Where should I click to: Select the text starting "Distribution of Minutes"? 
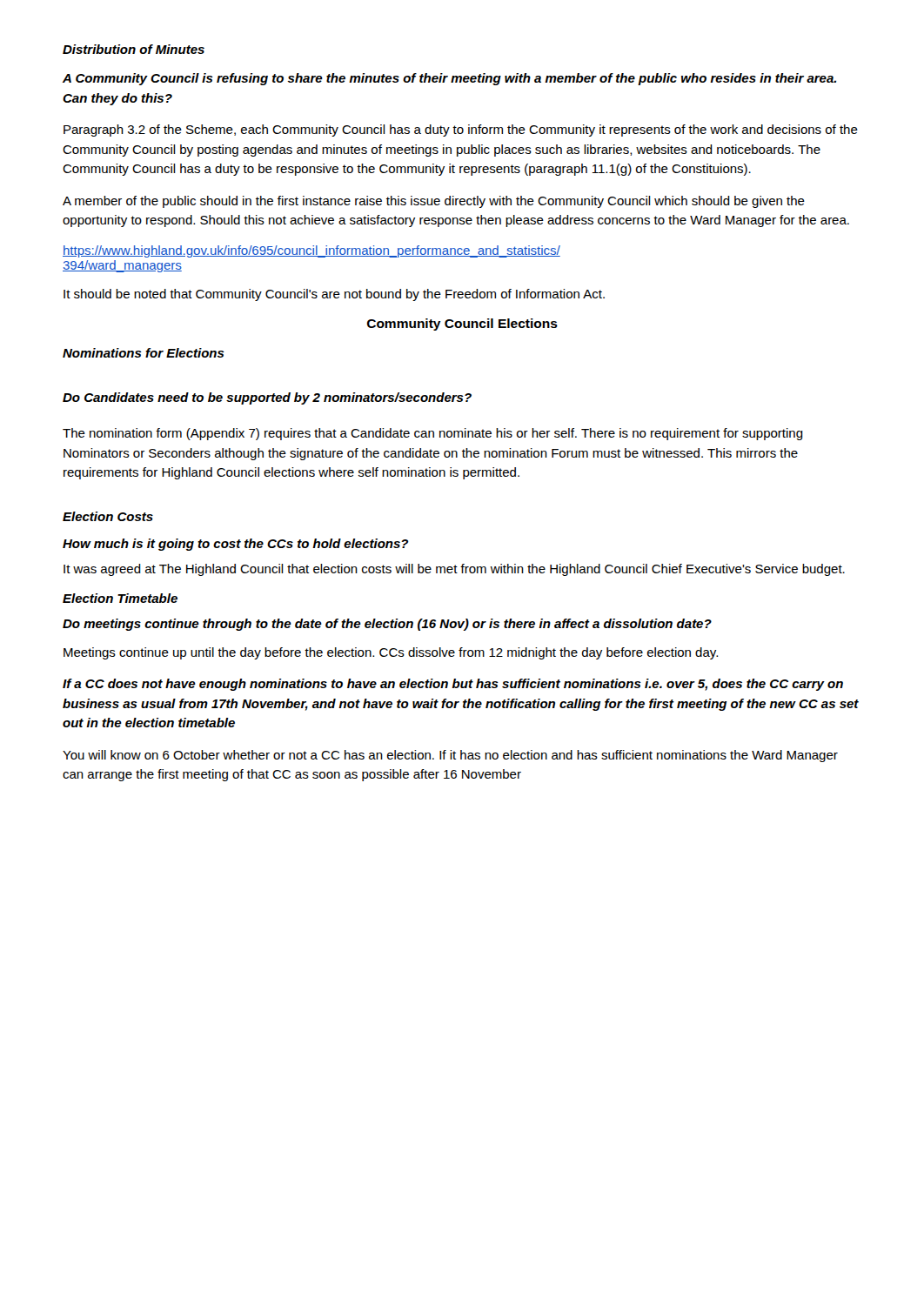[x=134, y=49]
